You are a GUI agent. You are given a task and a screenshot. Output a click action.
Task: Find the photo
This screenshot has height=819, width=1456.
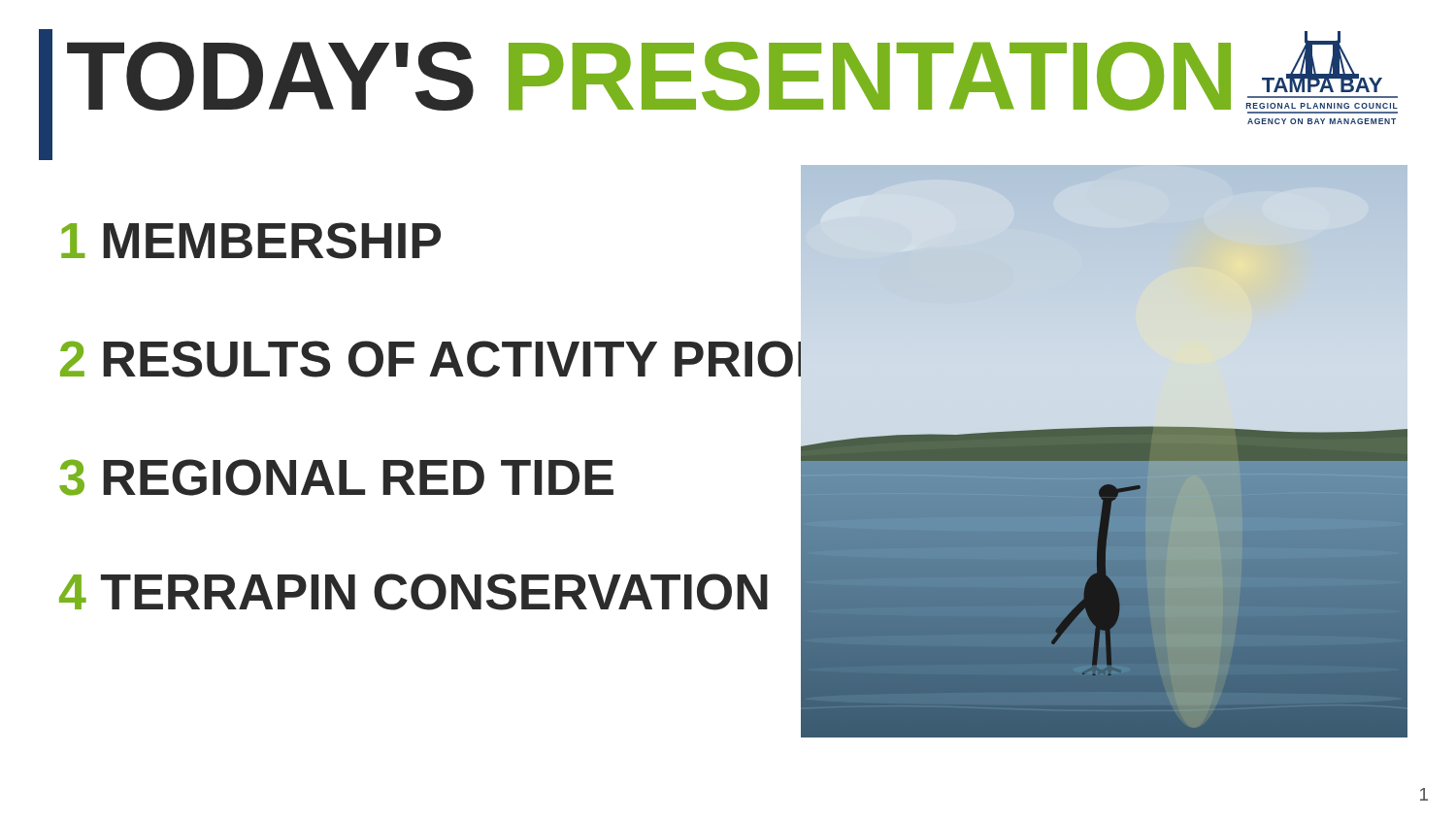(1104, 451)
